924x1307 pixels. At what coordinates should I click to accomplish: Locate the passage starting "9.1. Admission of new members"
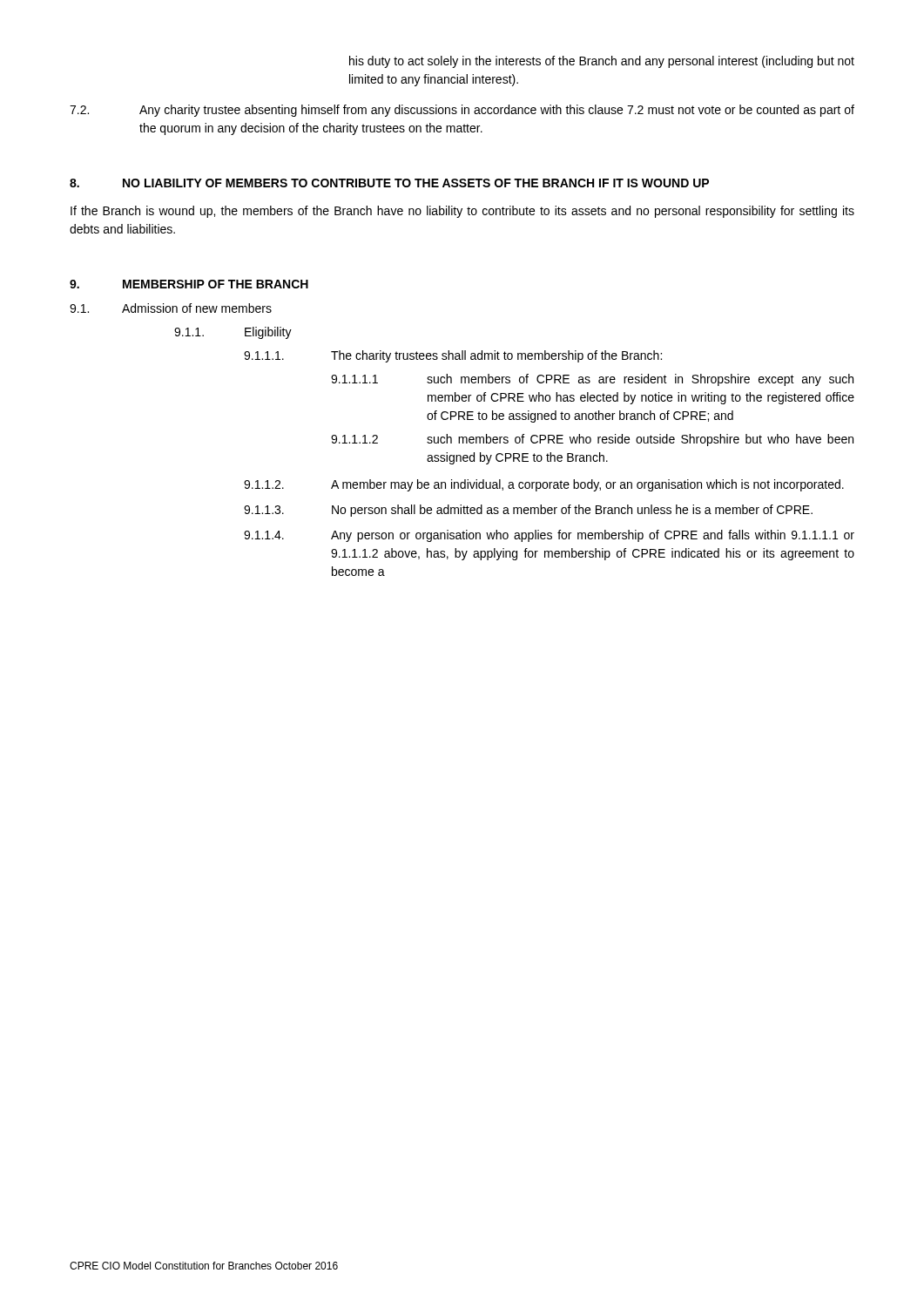pos(171,308)
